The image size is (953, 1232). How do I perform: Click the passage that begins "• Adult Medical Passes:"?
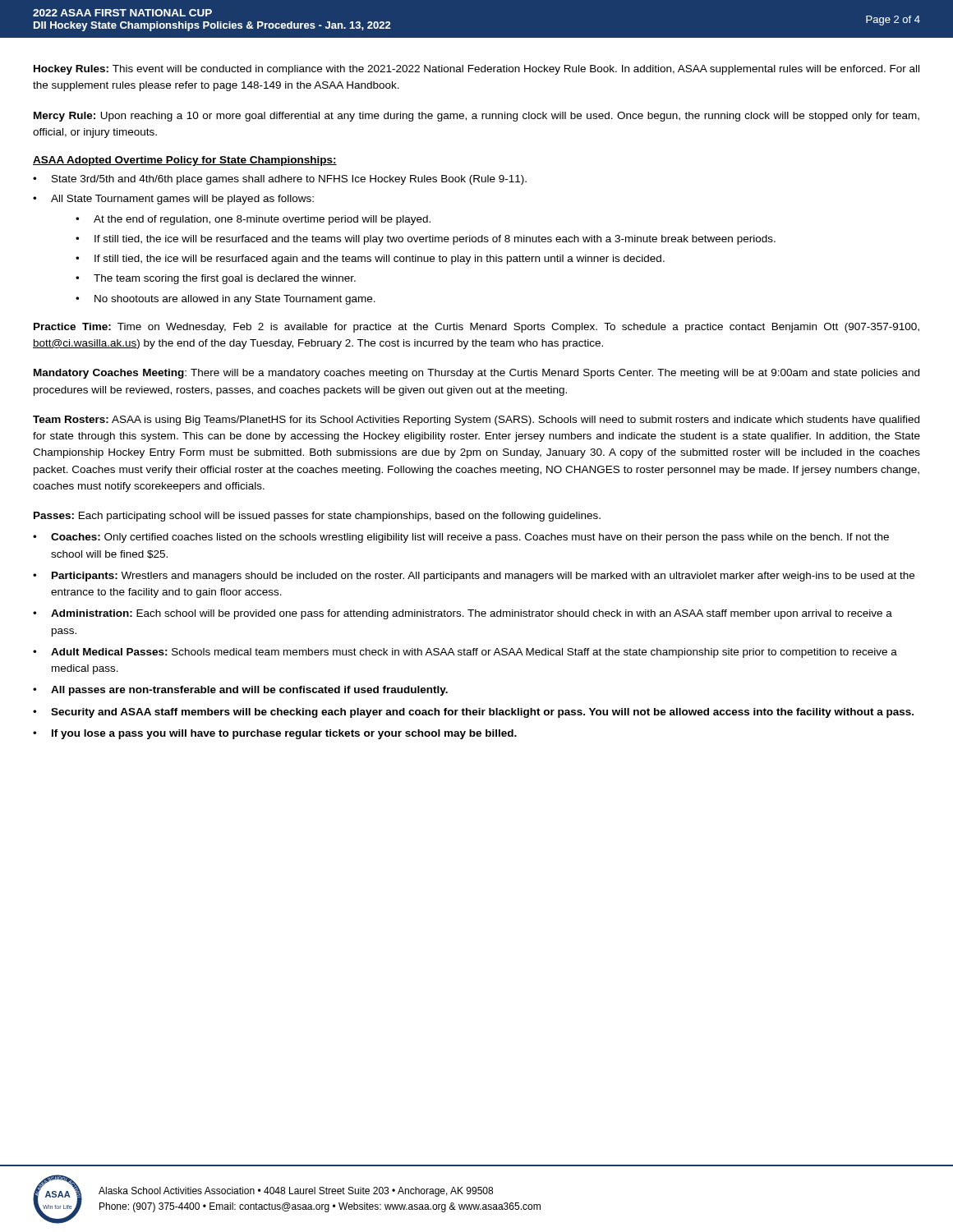[x=476, y=660]
